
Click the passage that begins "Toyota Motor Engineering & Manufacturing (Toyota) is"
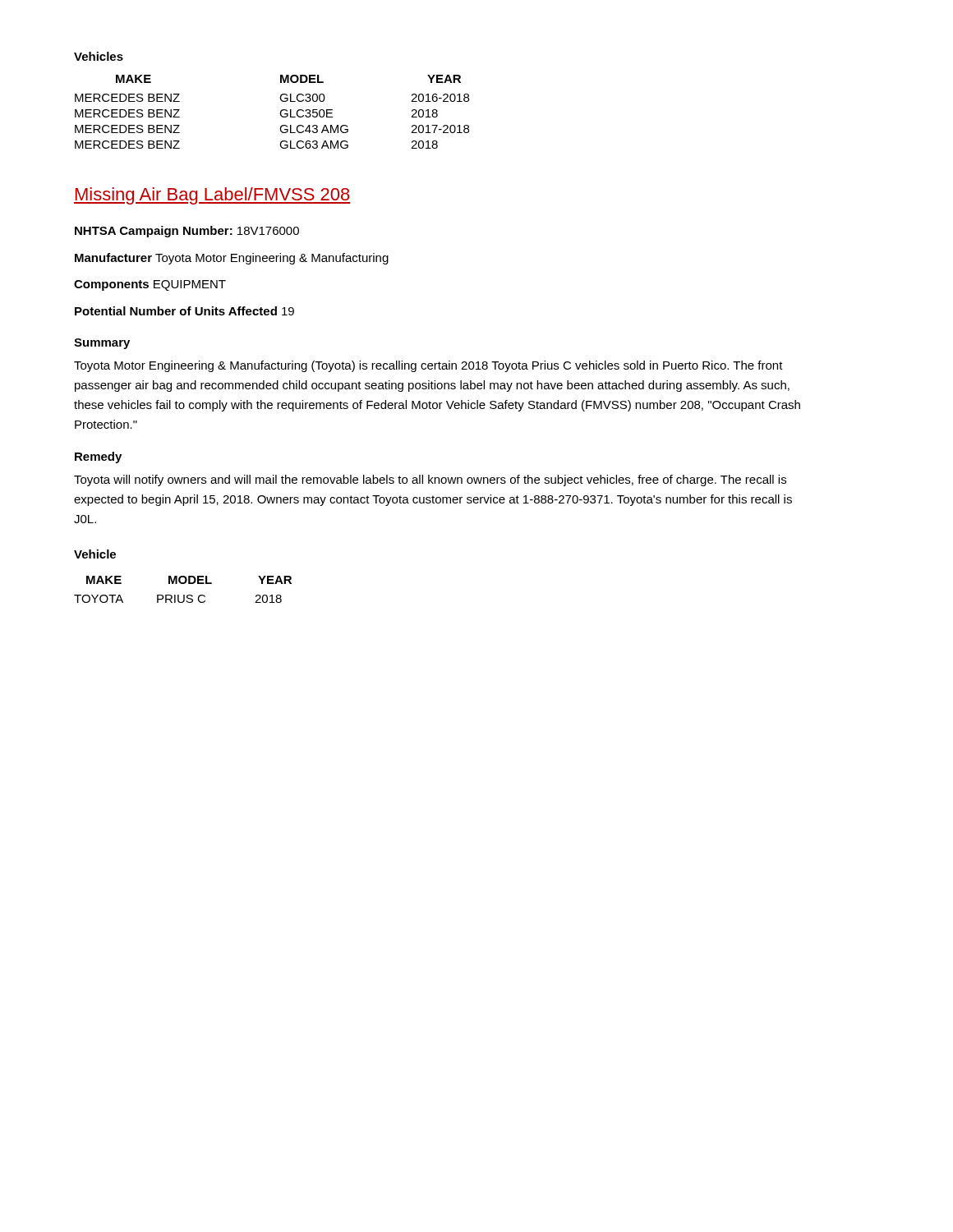pos(437,395)
